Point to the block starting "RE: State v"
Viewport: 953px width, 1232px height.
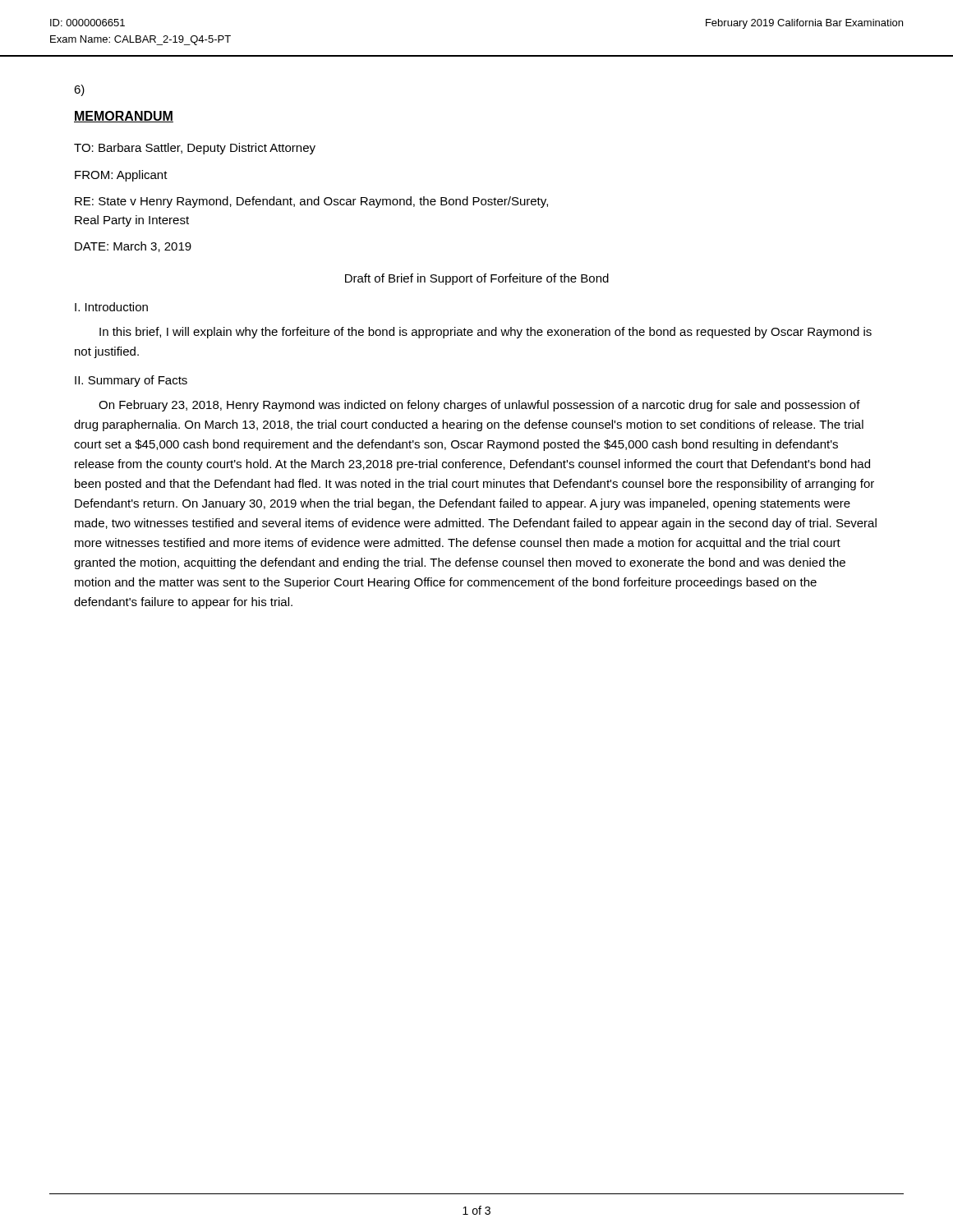pos(312,210)
